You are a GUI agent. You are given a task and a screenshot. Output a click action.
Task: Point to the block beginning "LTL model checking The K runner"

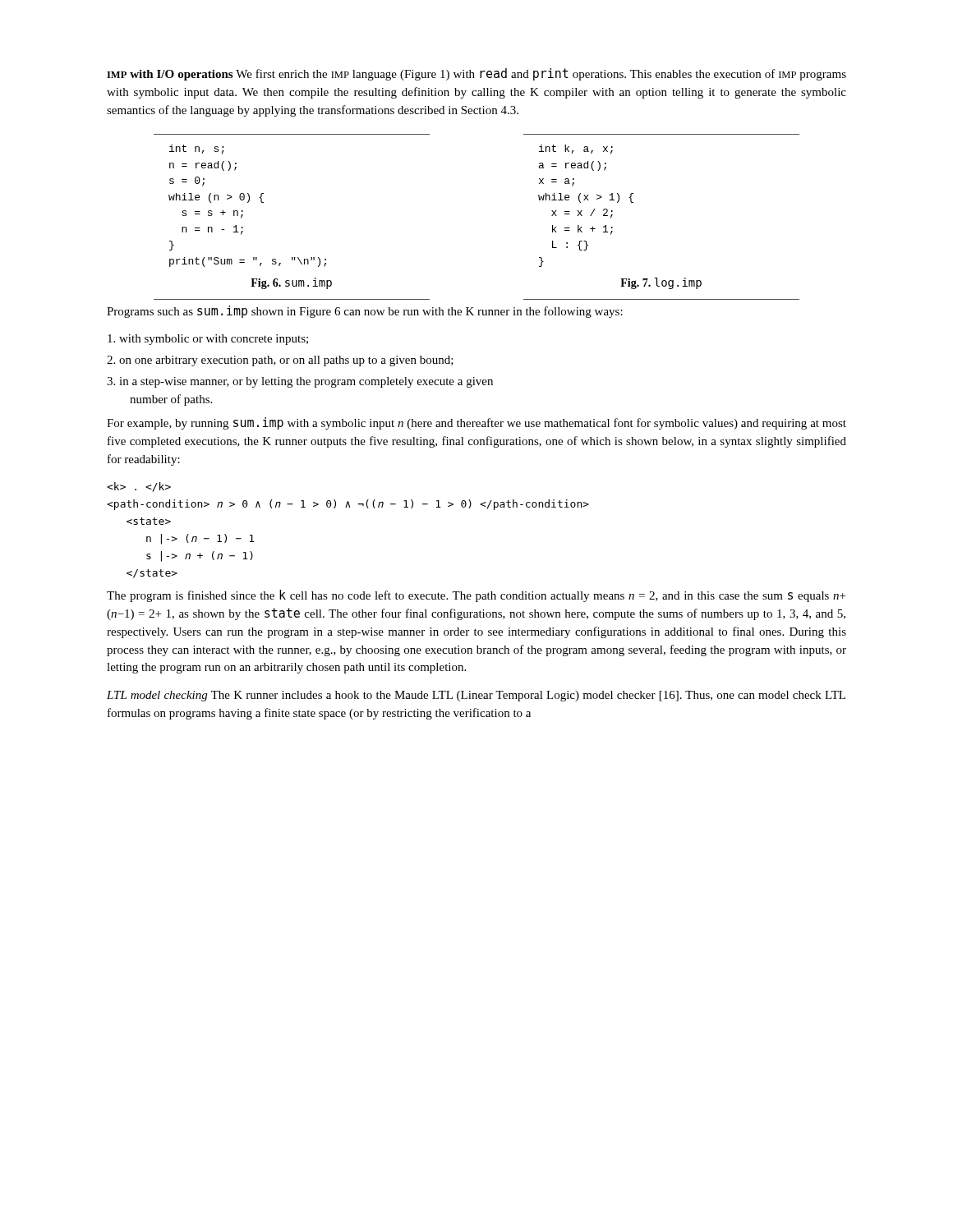(x=476, y=705)
